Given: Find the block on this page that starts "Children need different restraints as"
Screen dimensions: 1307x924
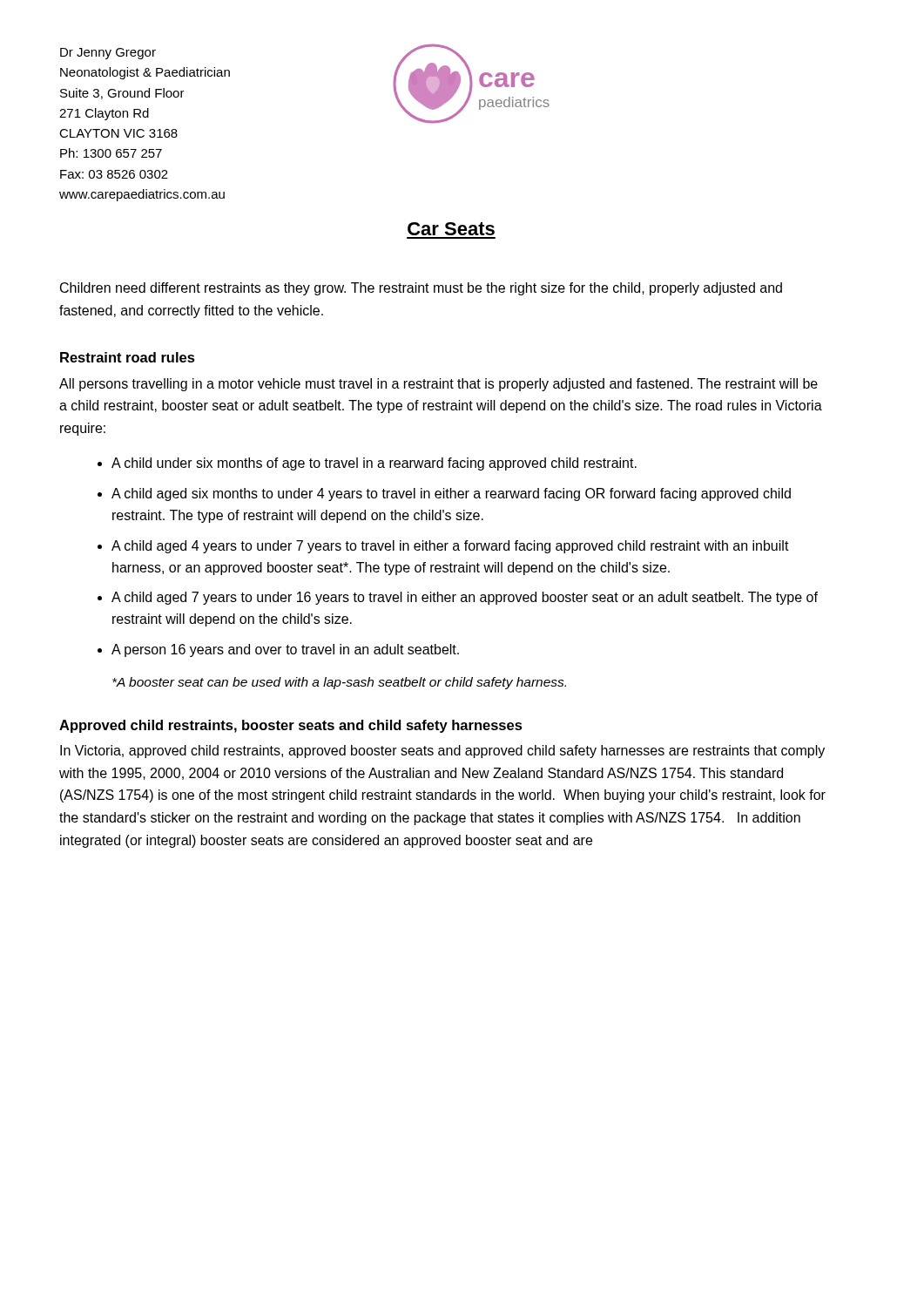Looking at the screenshot, I should pyautogui.click(x=421, y=299).
